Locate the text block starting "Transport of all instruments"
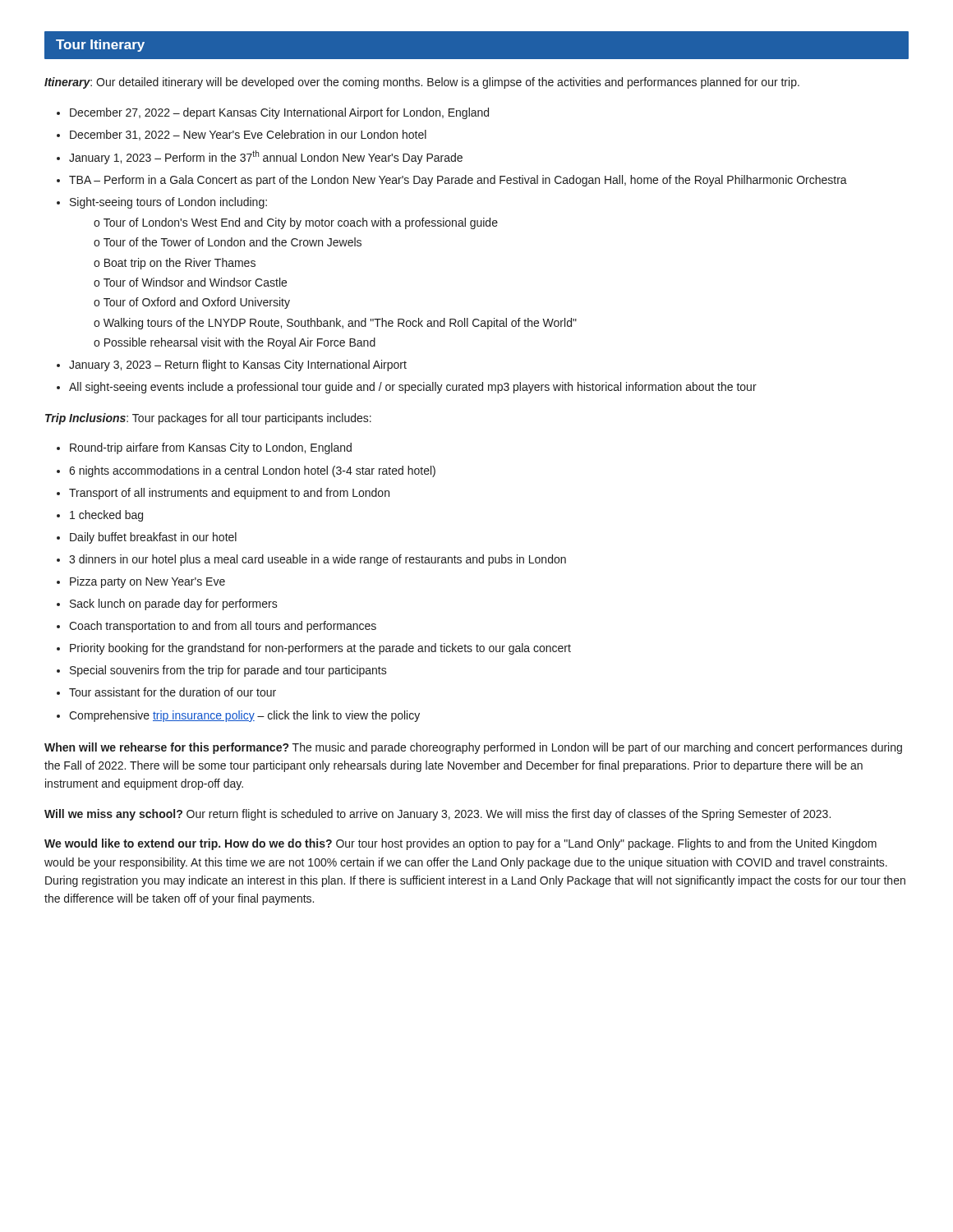953x1232 pixels. (230, 492)
